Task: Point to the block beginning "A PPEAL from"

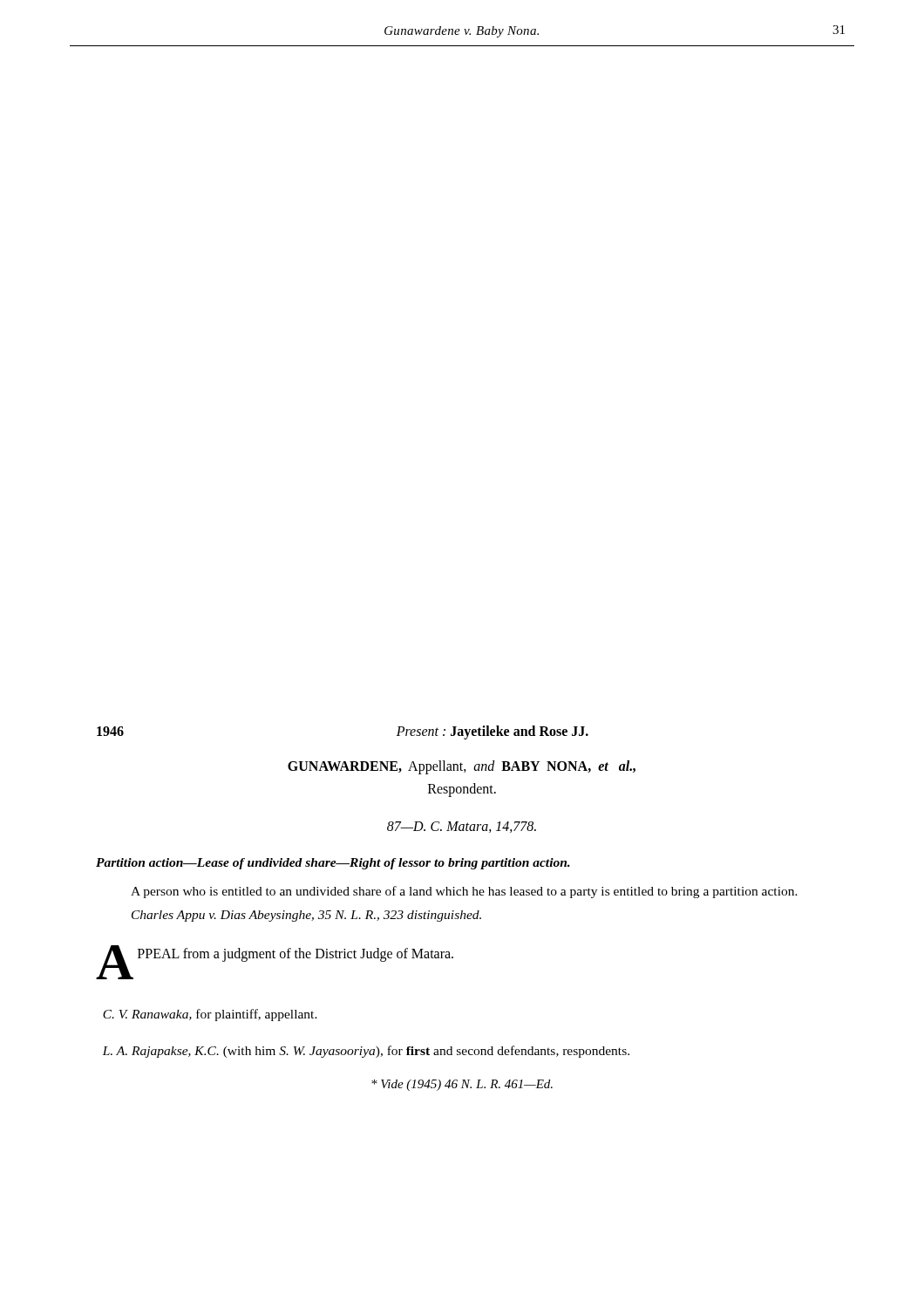Action: [275, 962]
